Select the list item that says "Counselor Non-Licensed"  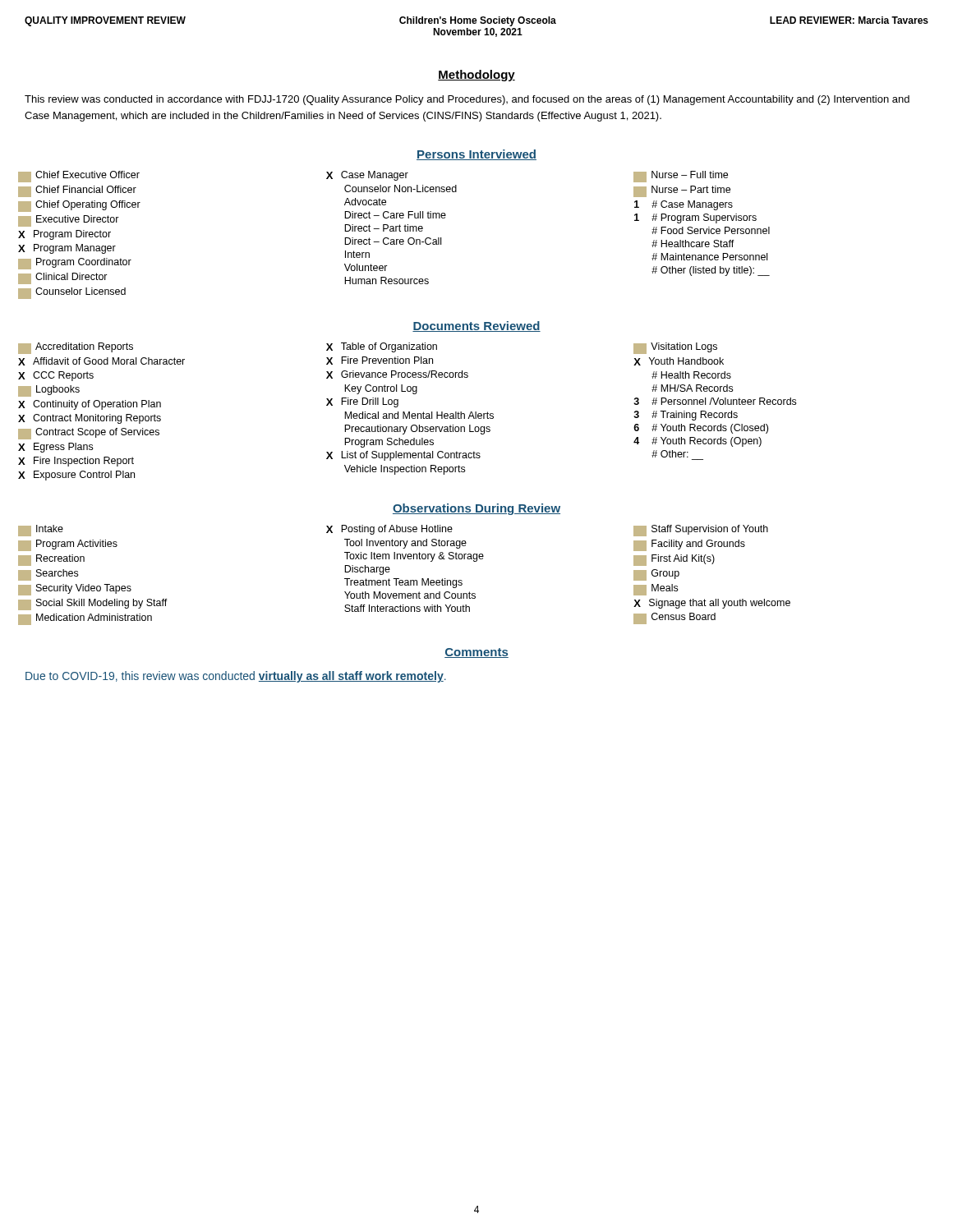[400, 189]
